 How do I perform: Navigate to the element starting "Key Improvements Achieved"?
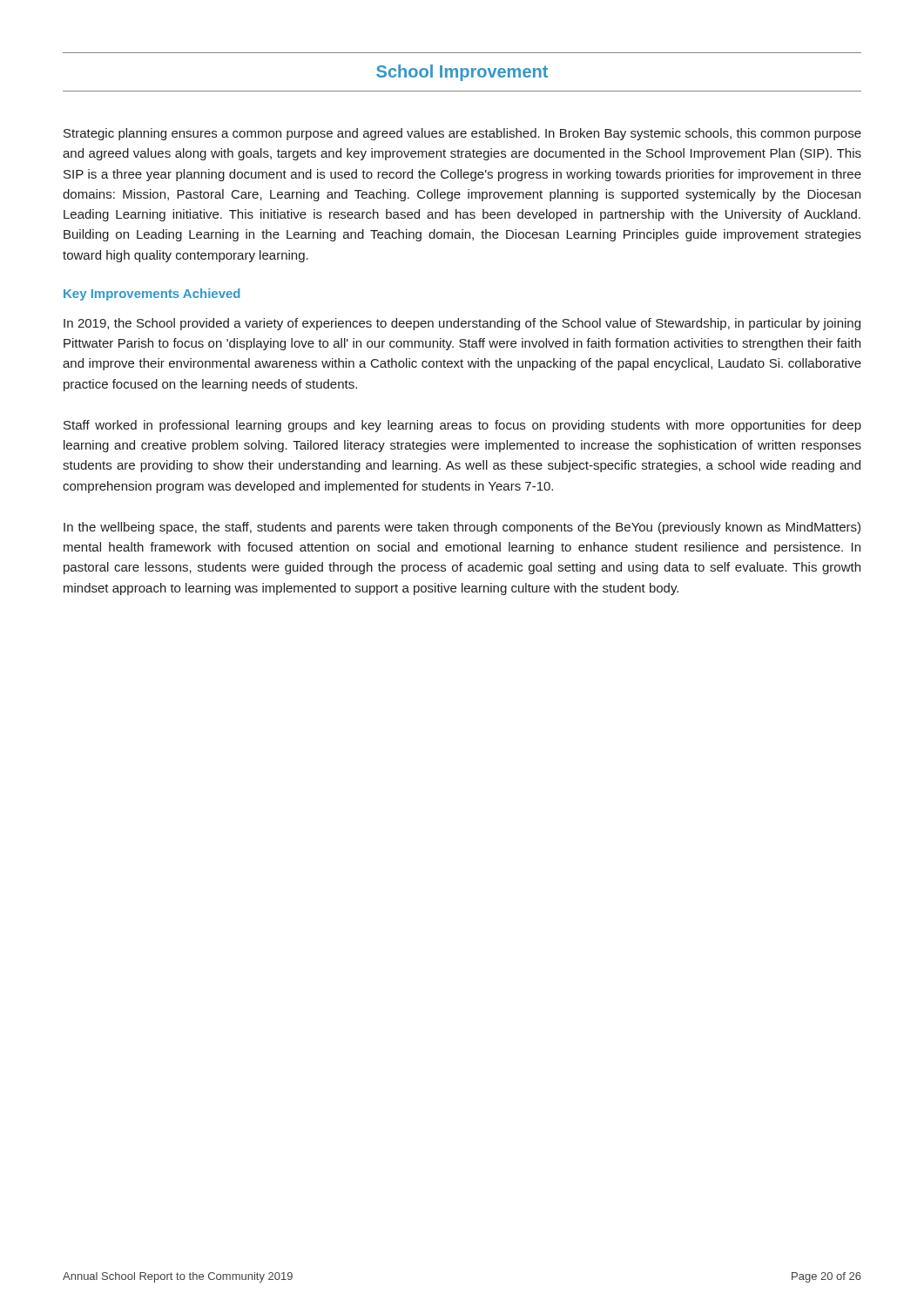coord(152,293)
